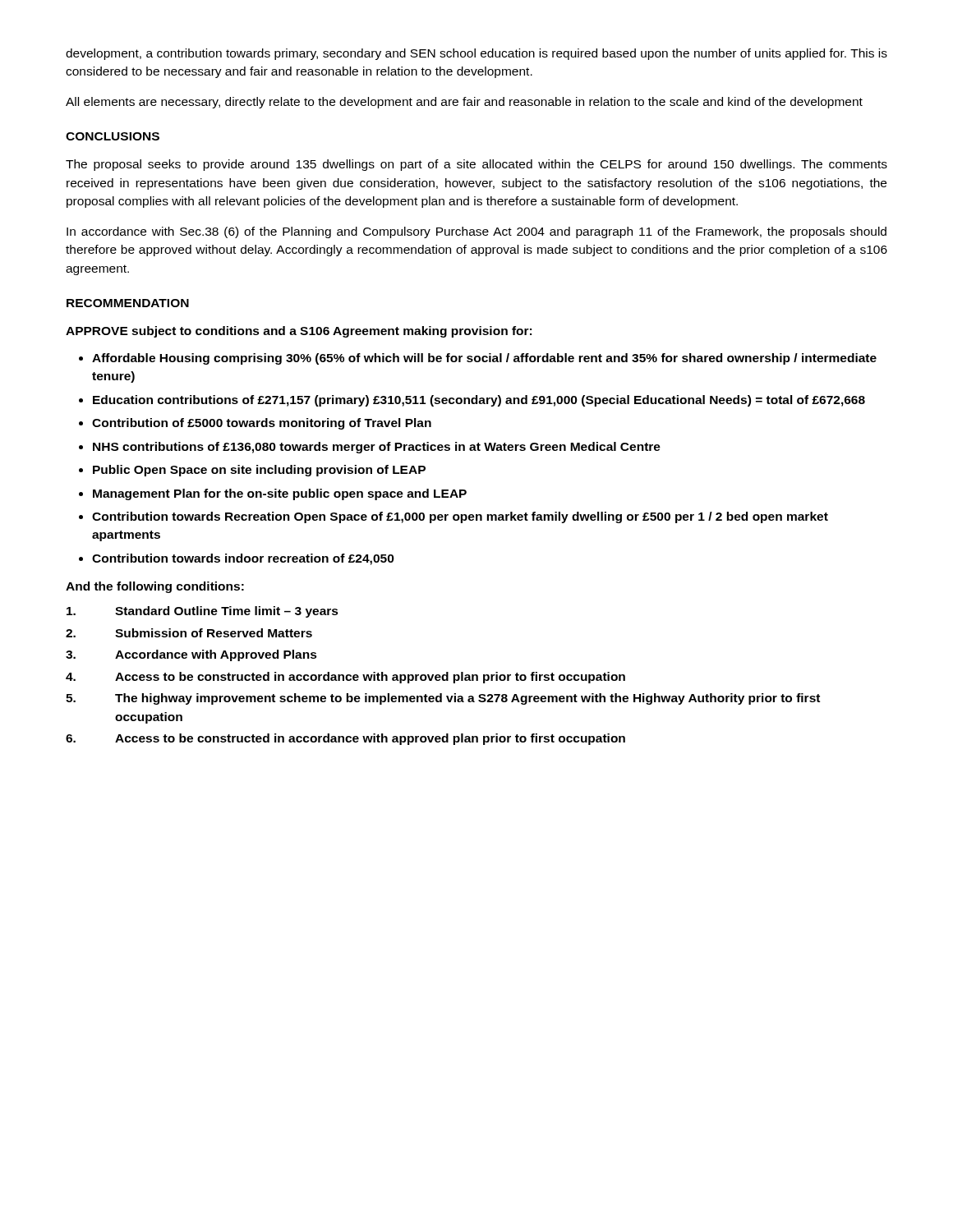Locate the block of text that opens with "development, a contribution towards primary, secondary"
The height and width of the screenshot is (1232, 953).
pos(476,62)
